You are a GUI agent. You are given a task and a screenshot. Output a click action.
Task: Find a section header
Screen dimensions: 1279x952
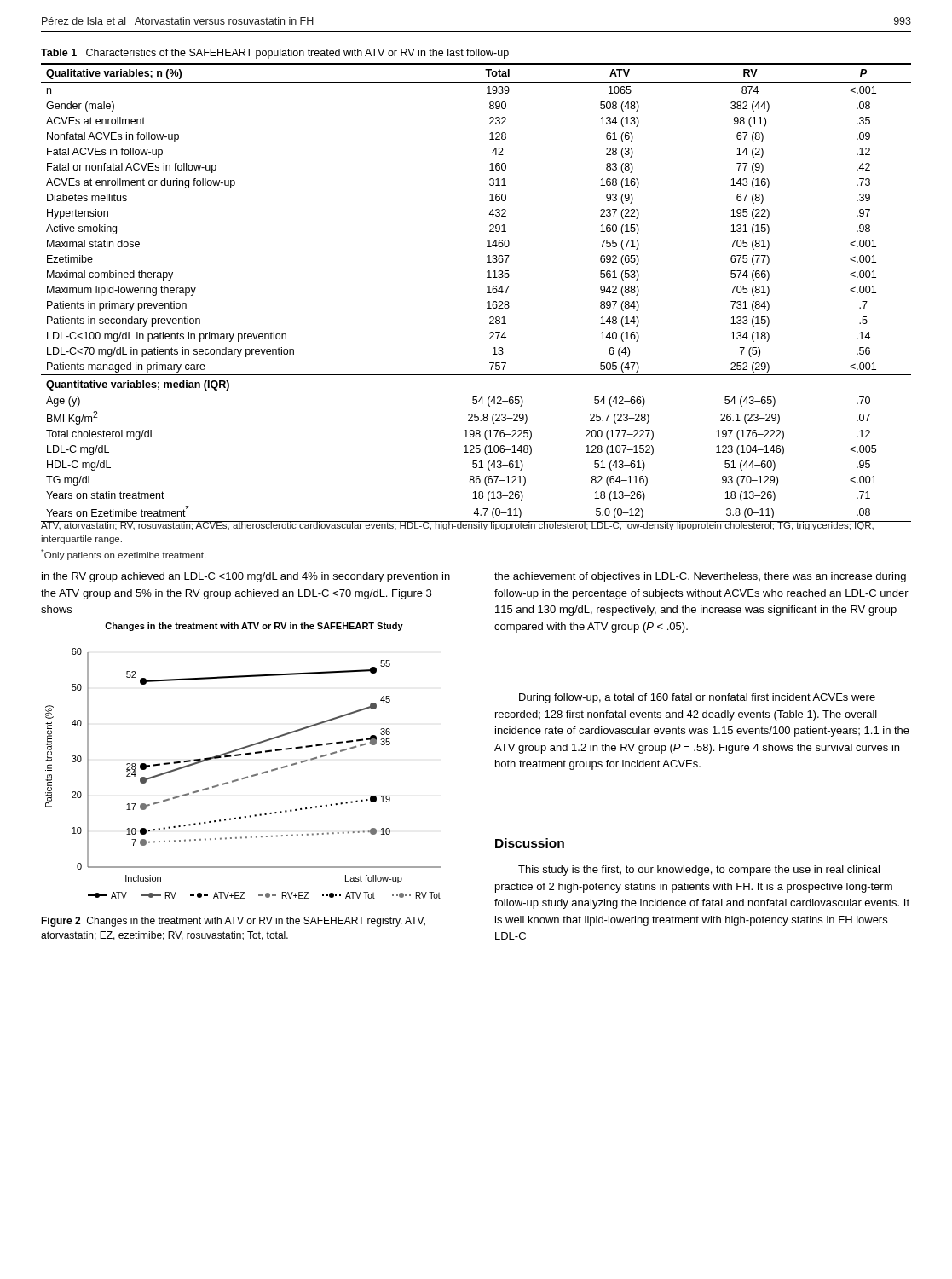click(530, 843)
